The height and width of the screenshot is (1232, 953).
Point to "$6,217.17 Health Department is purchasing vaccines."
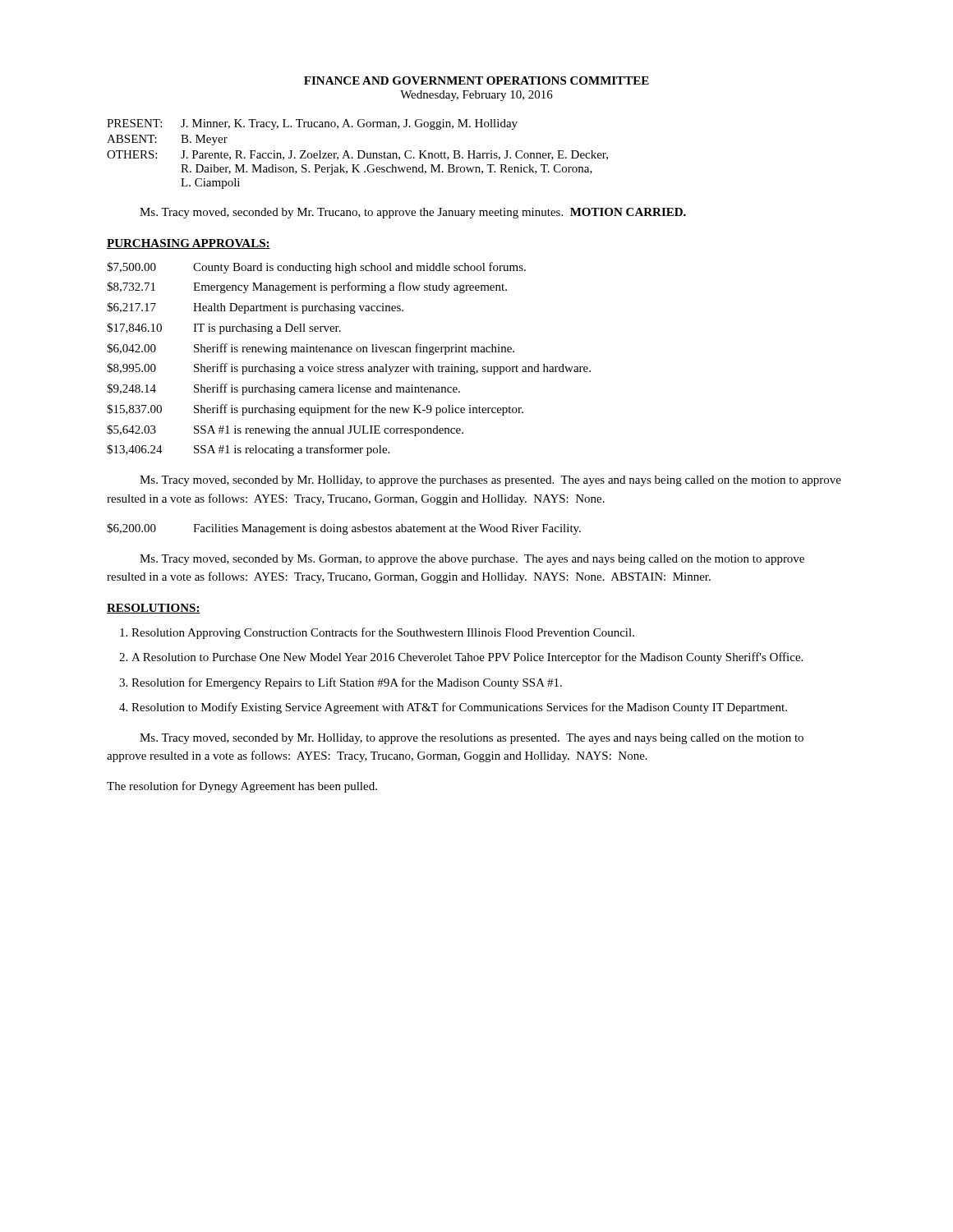click(255, 308)
